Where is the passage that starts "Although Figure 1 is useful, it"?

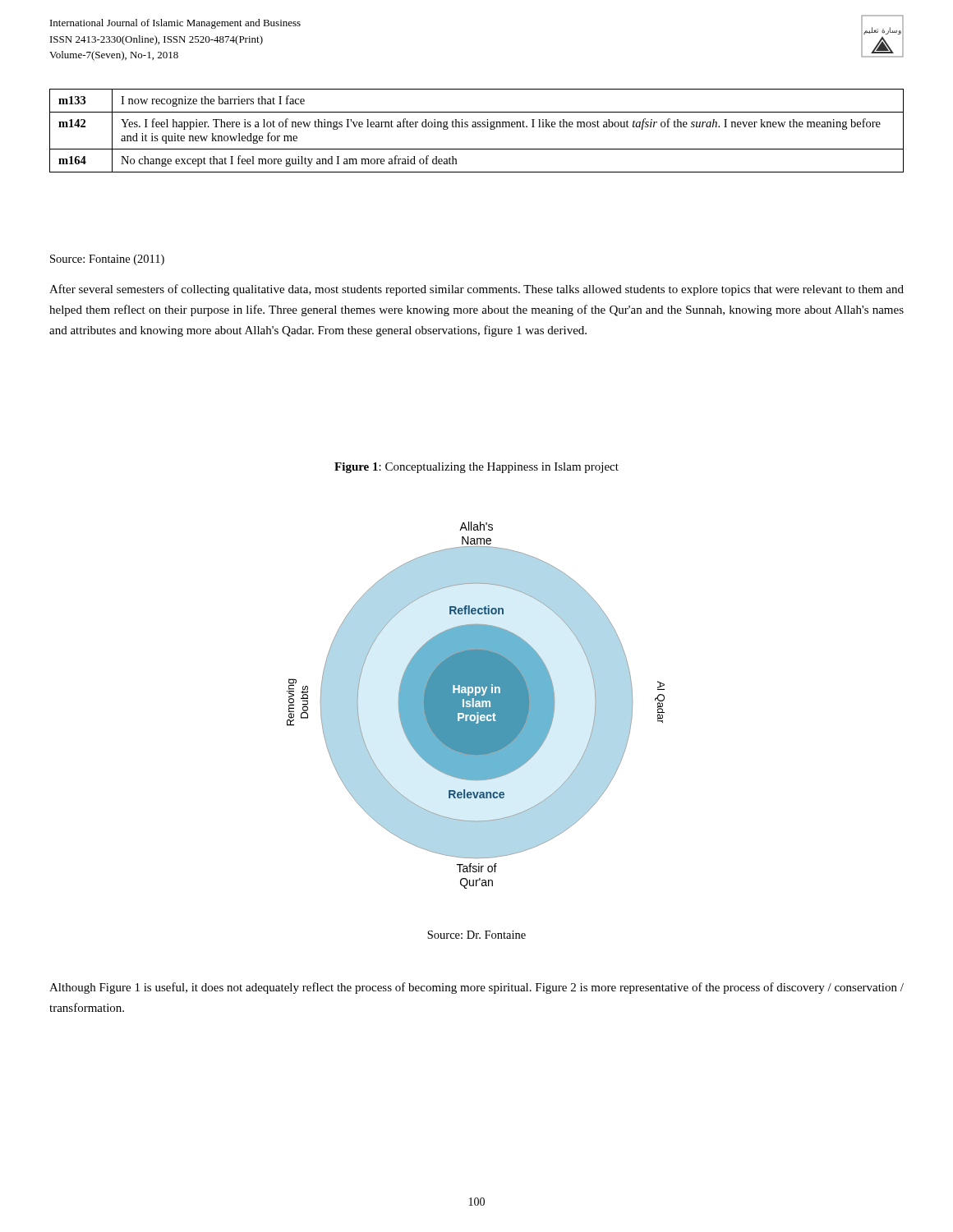(x=476, y=997)
